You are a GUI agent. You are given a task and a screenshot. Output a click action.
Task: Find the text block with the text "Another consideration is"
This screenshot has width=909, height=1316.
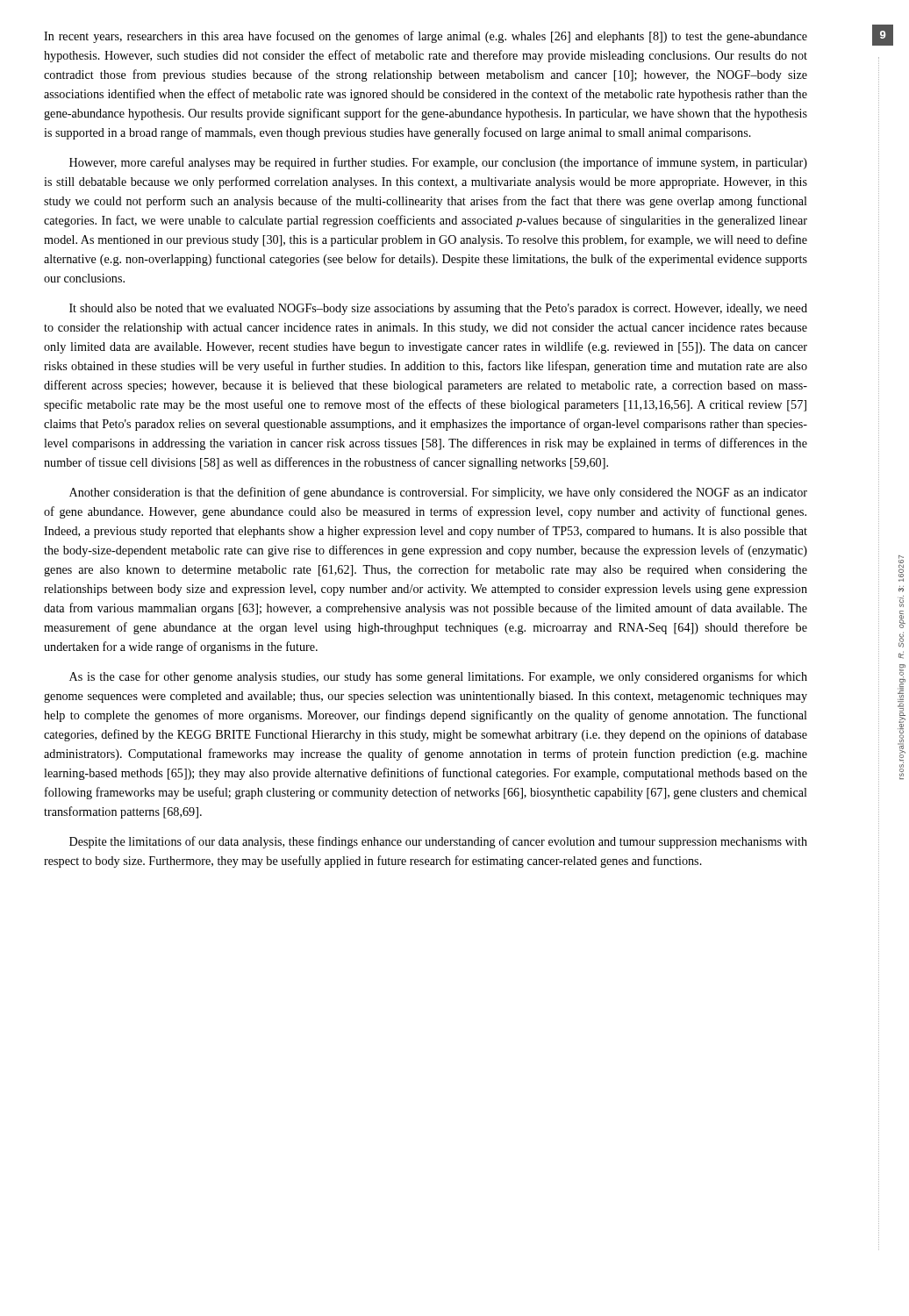point(426,569)
